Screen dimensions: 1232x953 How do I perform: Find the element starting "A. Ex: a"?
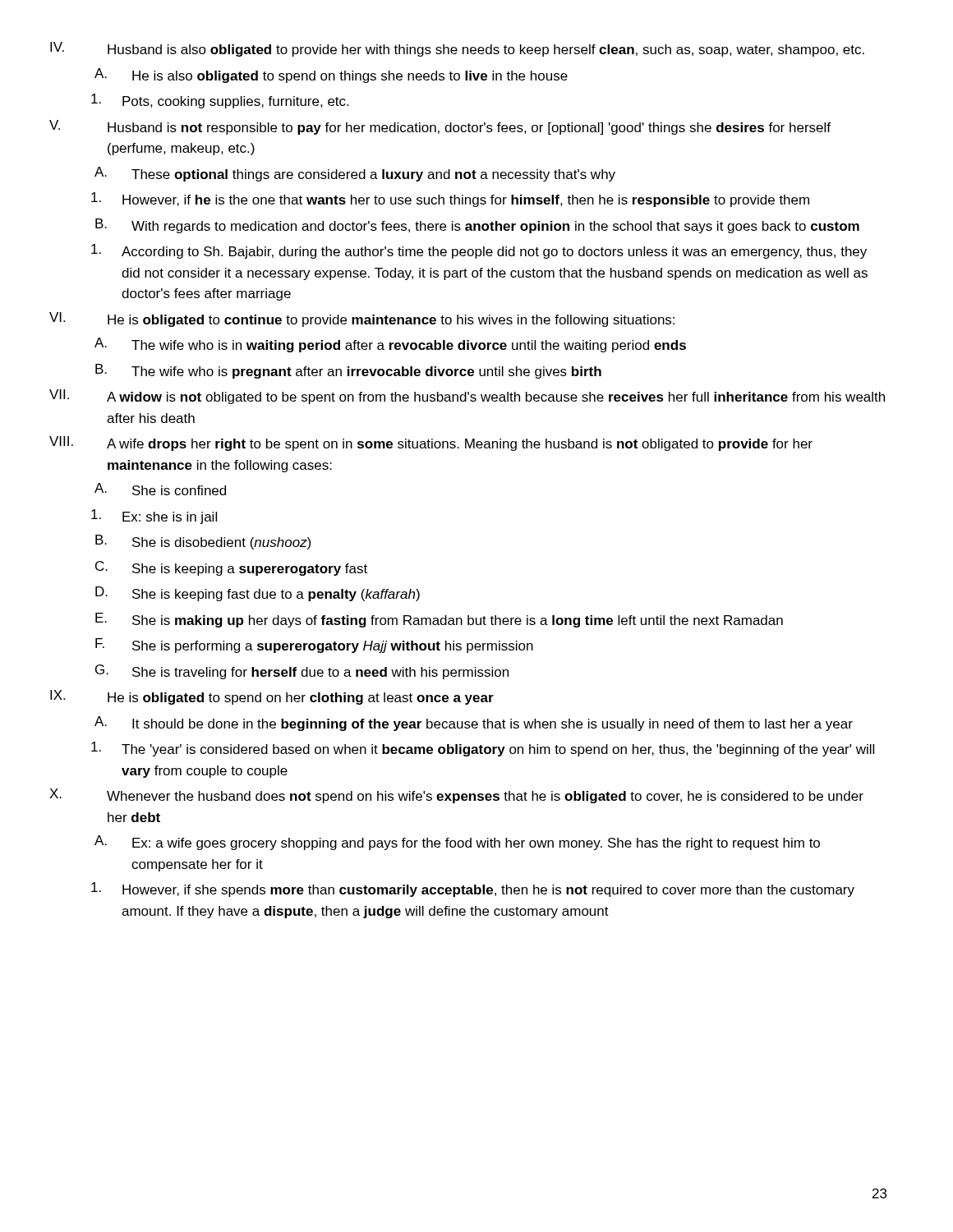click(491, 854)
